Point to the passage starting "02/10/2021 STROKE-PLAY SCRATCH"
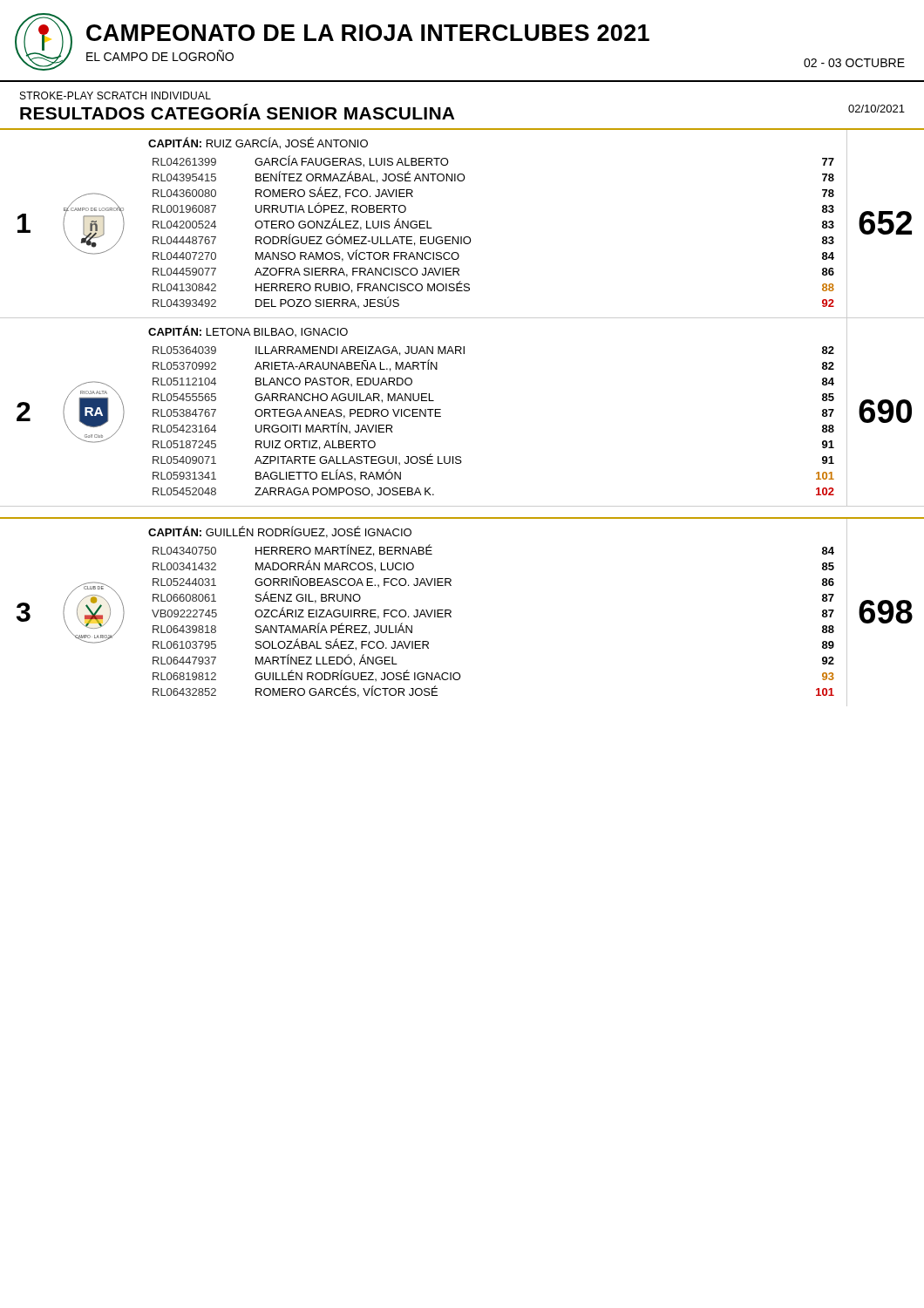 click(462, 107)
